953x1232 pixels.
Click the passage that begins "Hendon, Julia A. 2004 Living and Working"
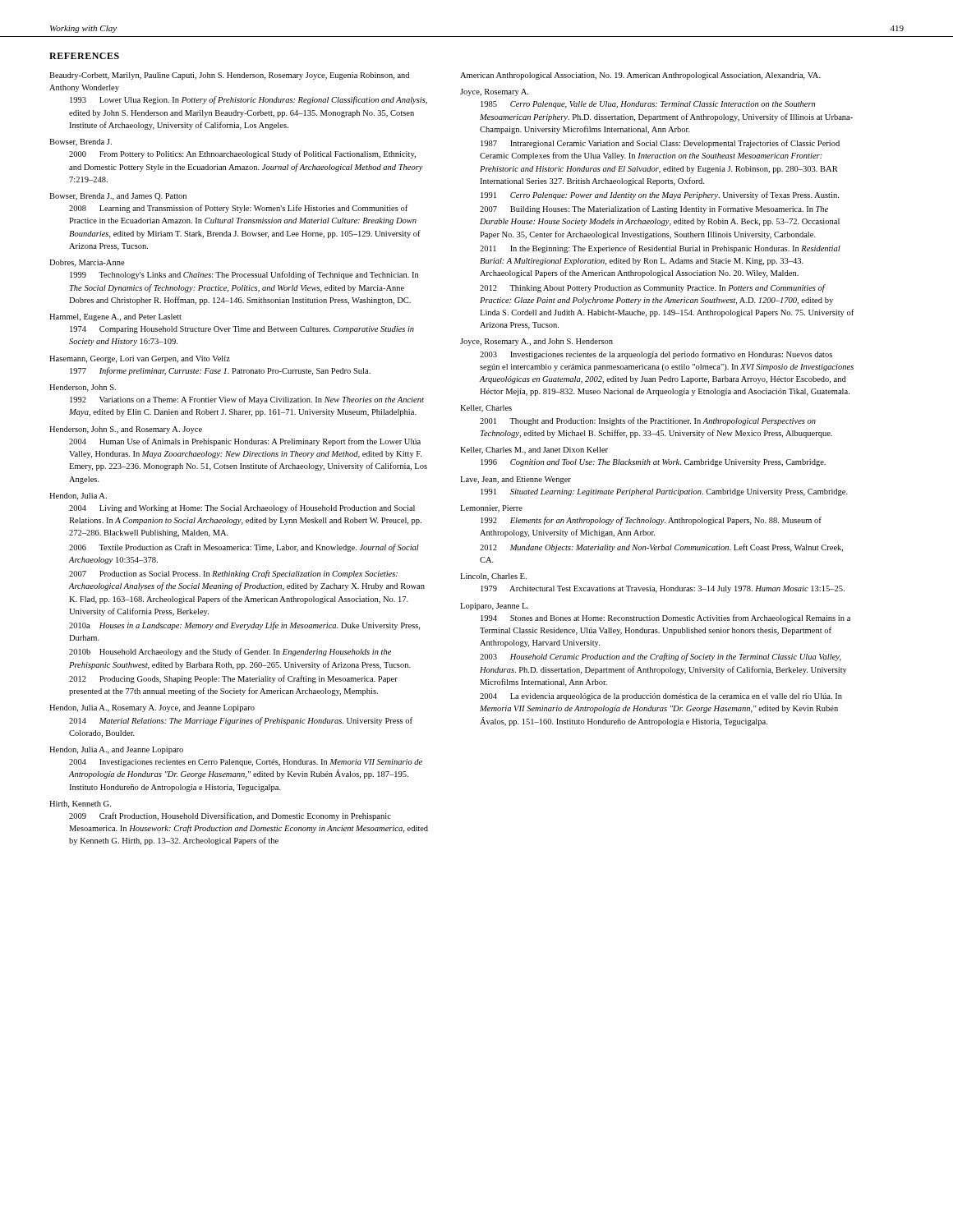(239, 593)
